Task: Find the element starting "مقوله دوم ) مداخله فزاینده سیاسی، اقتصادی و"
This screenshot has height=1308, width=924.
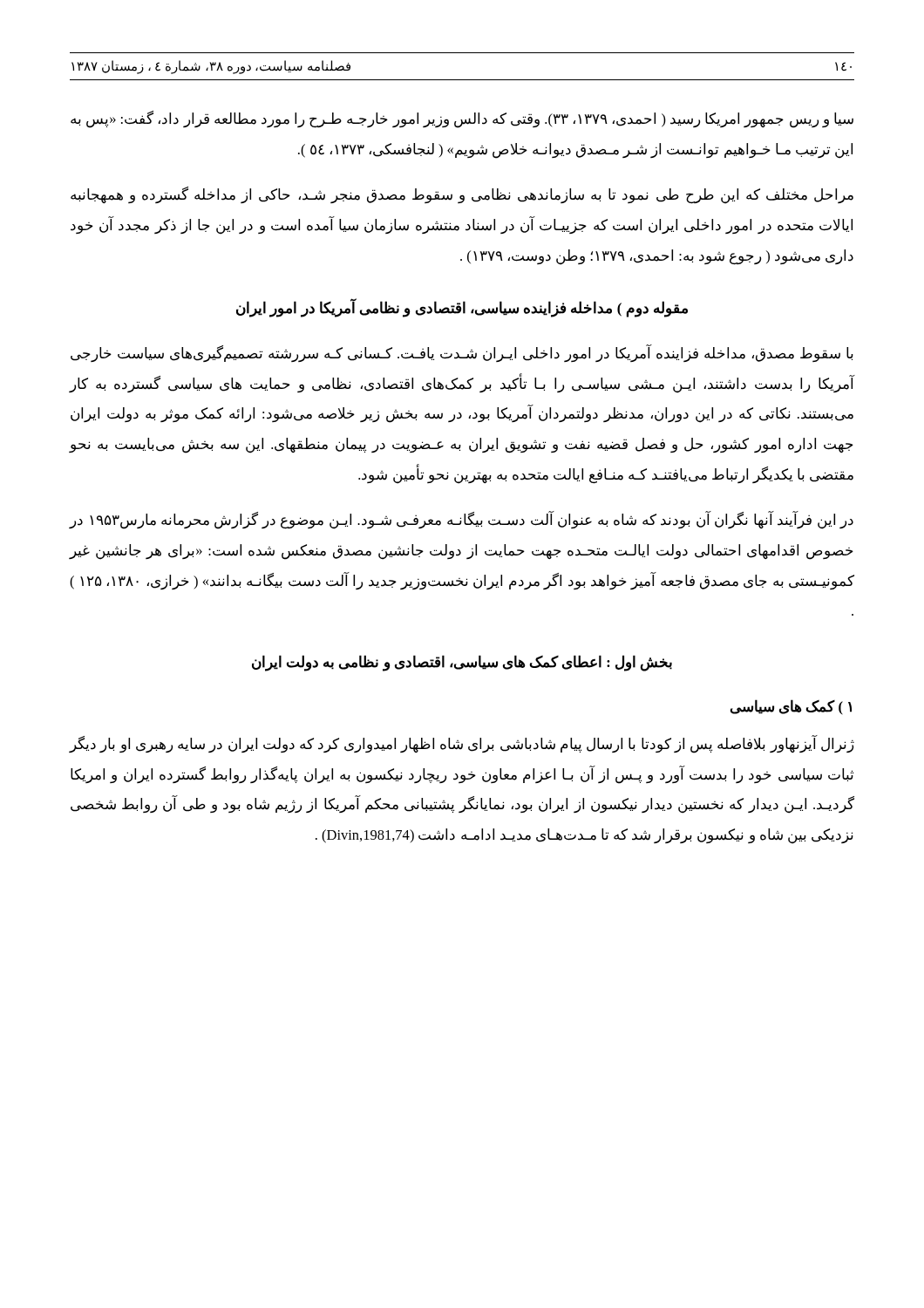Action: click(462, 308)
